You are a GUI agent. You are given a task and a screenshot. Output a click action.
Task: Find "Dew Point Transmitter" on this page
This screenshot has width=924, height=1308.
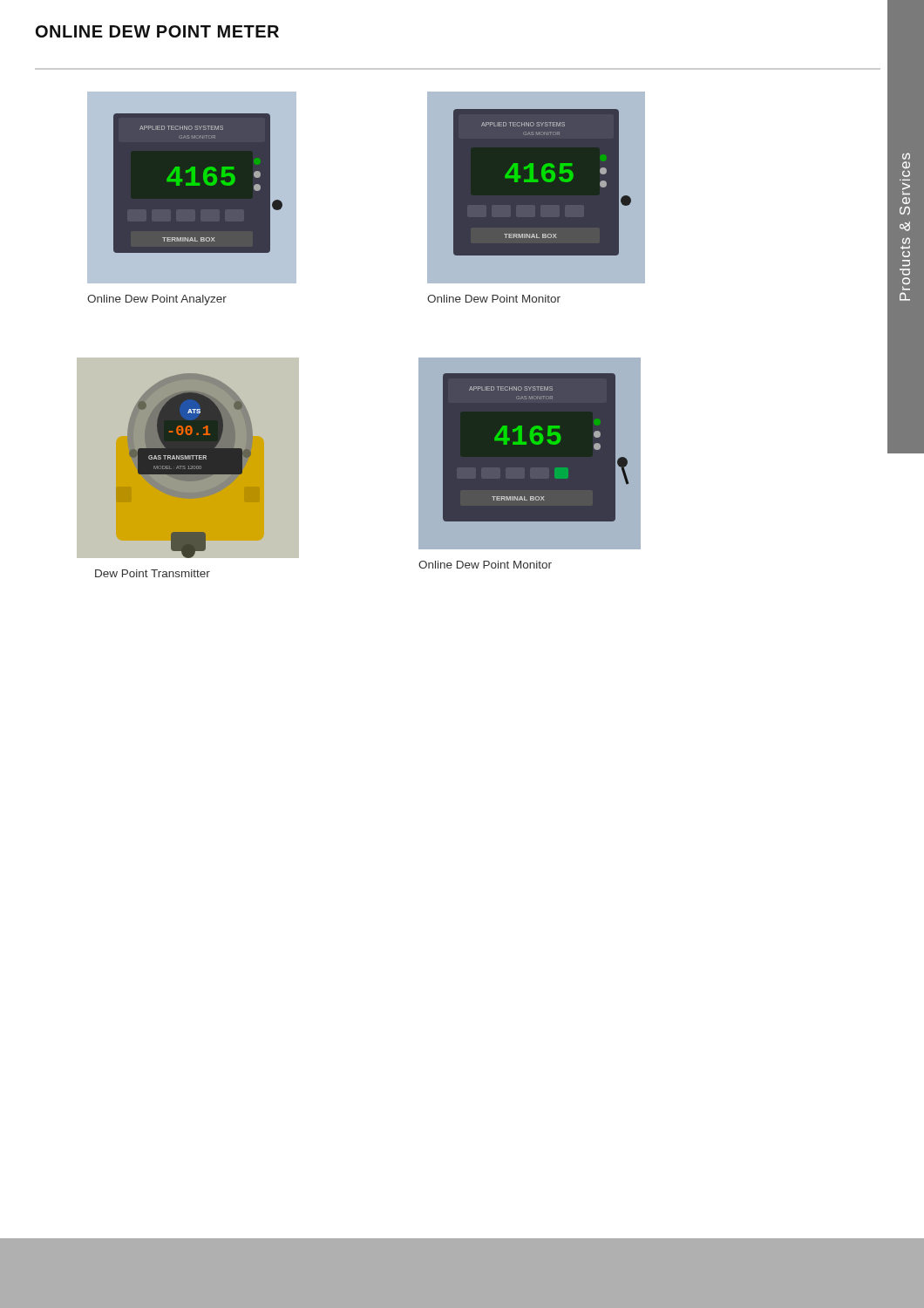click(x=152, y=573)
